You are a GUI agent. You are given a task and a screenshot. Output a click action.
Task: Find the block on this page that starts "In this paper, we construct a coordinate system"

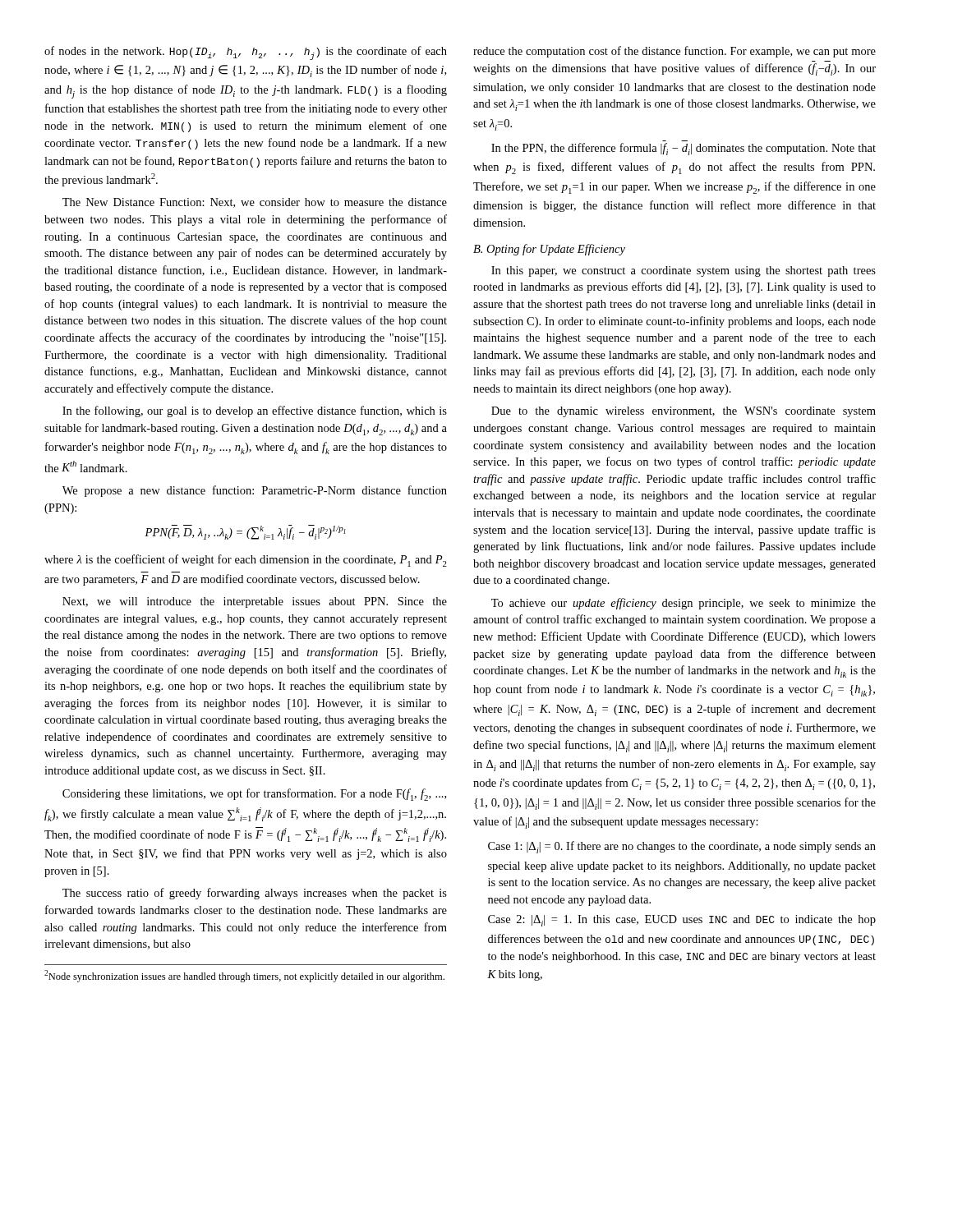(x=675, y=547)
